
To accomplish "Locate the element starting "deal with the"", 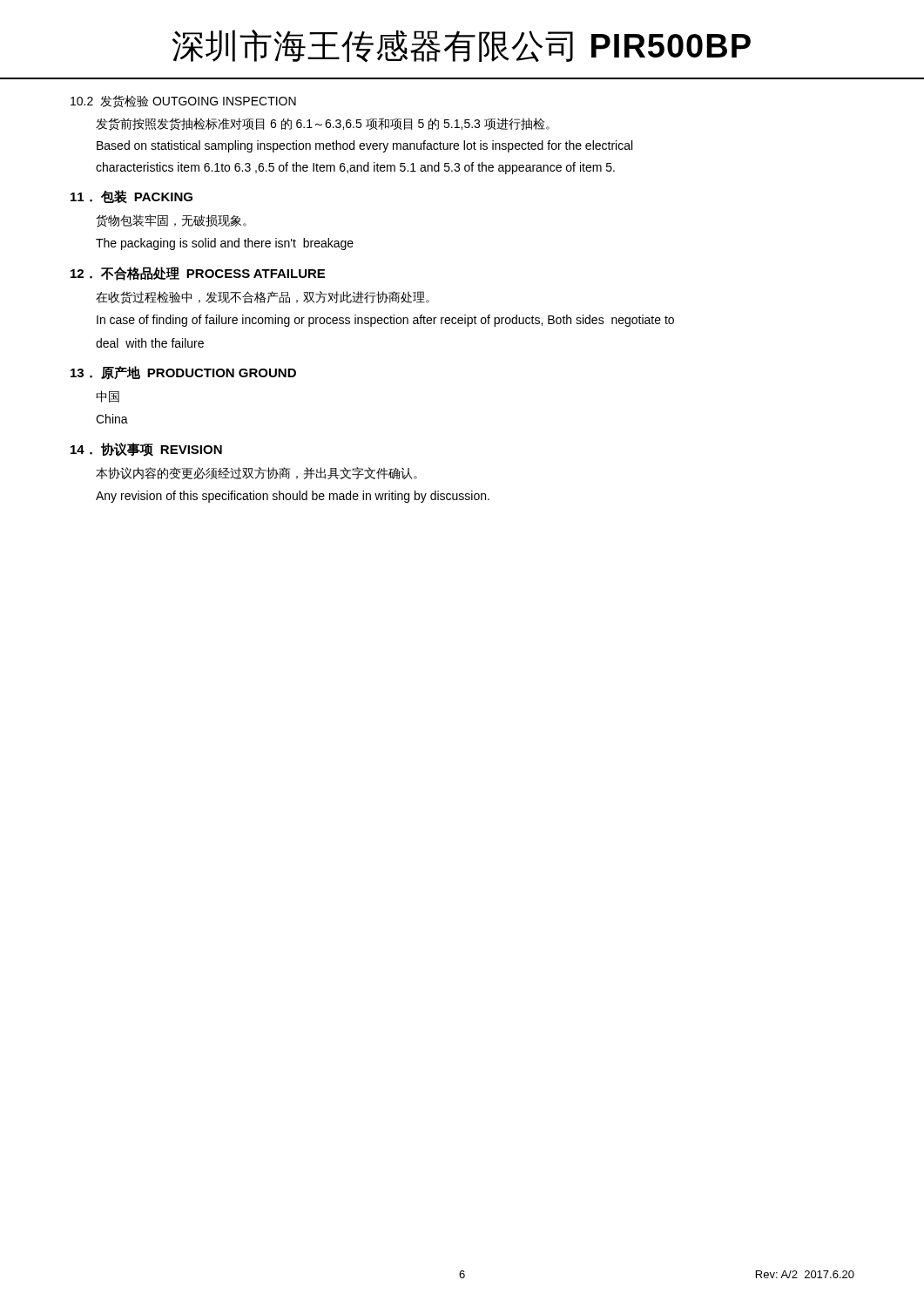I will (150, 343).
